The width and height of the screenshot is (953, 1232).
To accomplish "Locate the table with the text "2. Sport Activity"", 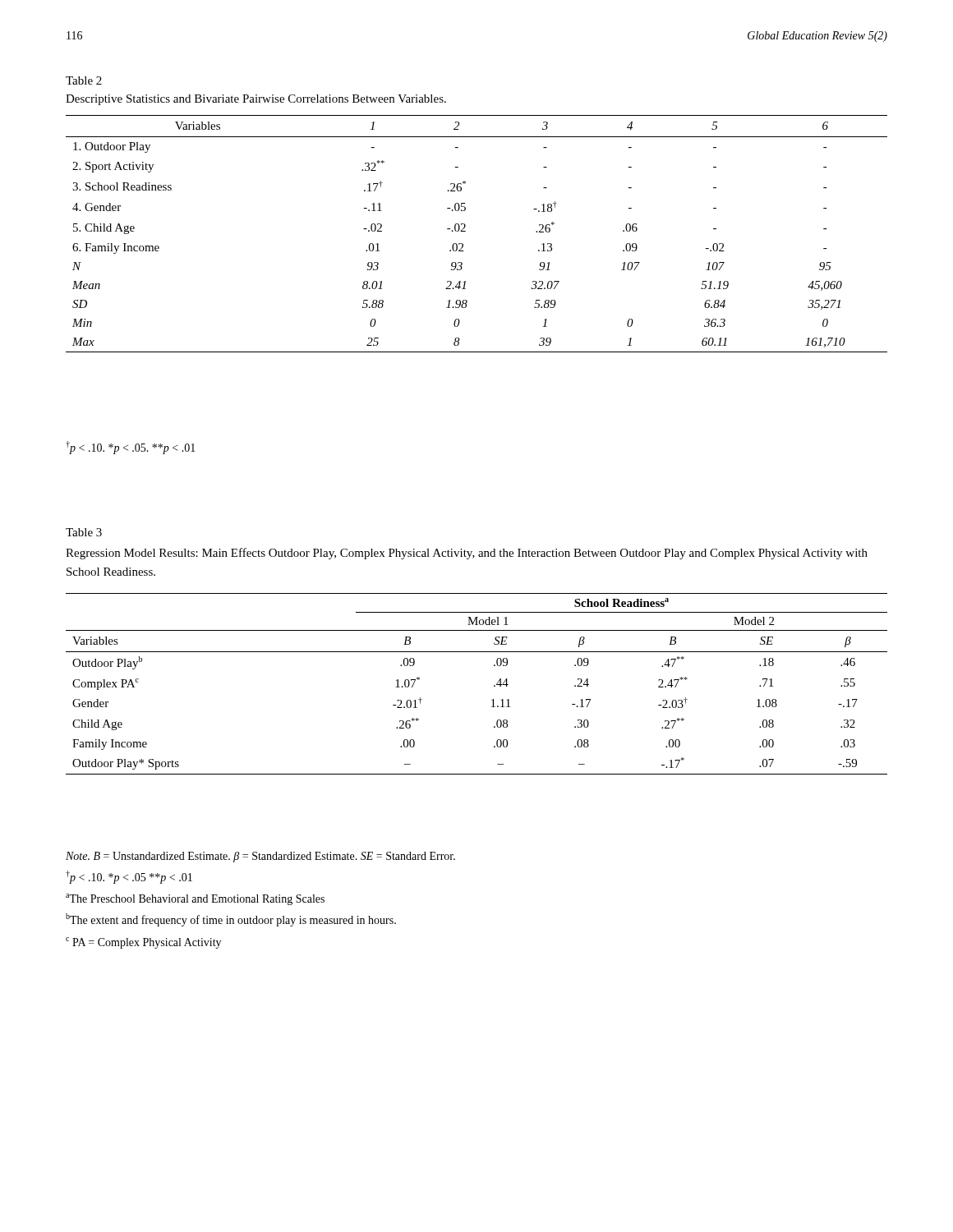I will tap(476, 234).
